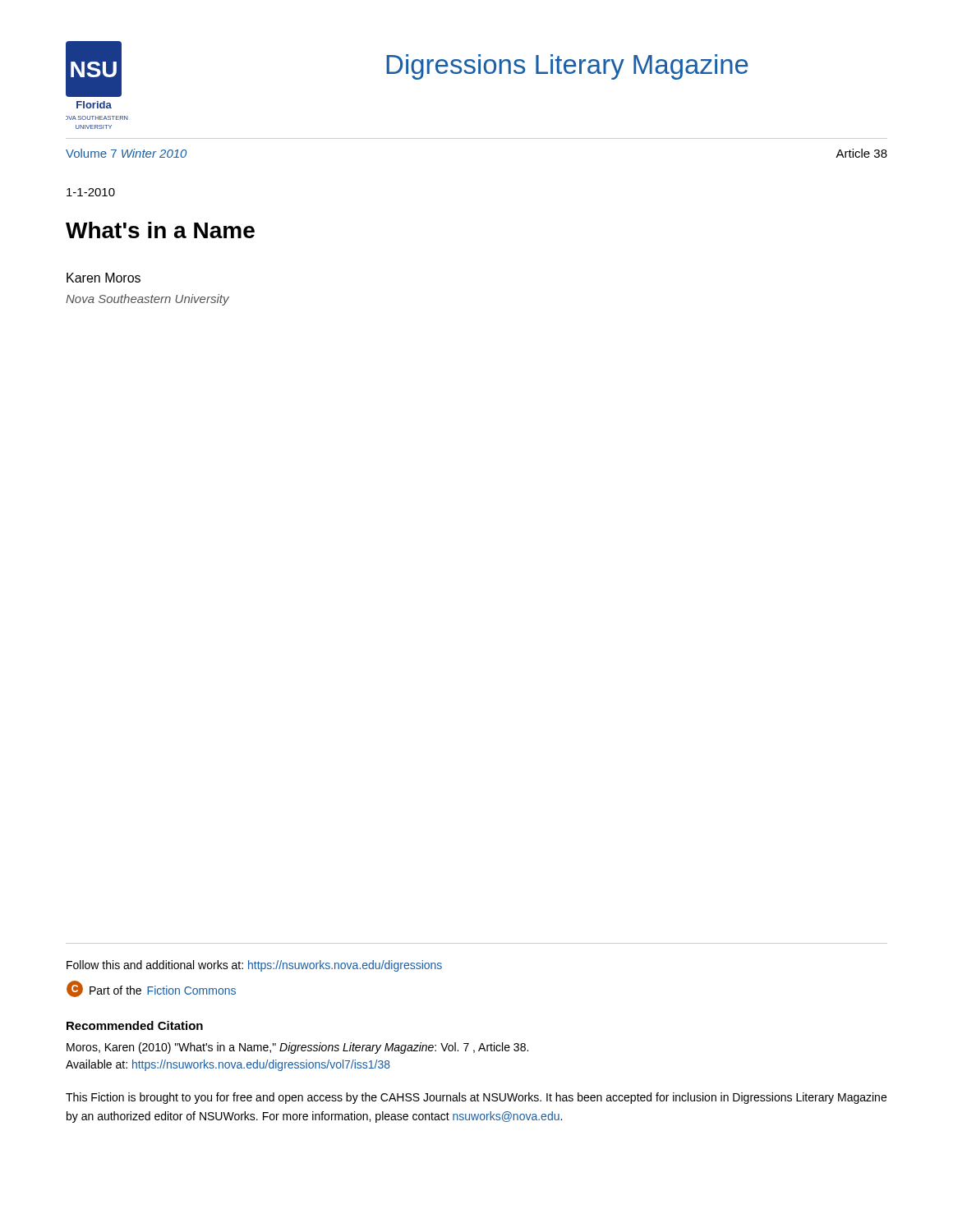
Task: Click where it says "Volume 7 Winter 2010"
Action: 126,153
